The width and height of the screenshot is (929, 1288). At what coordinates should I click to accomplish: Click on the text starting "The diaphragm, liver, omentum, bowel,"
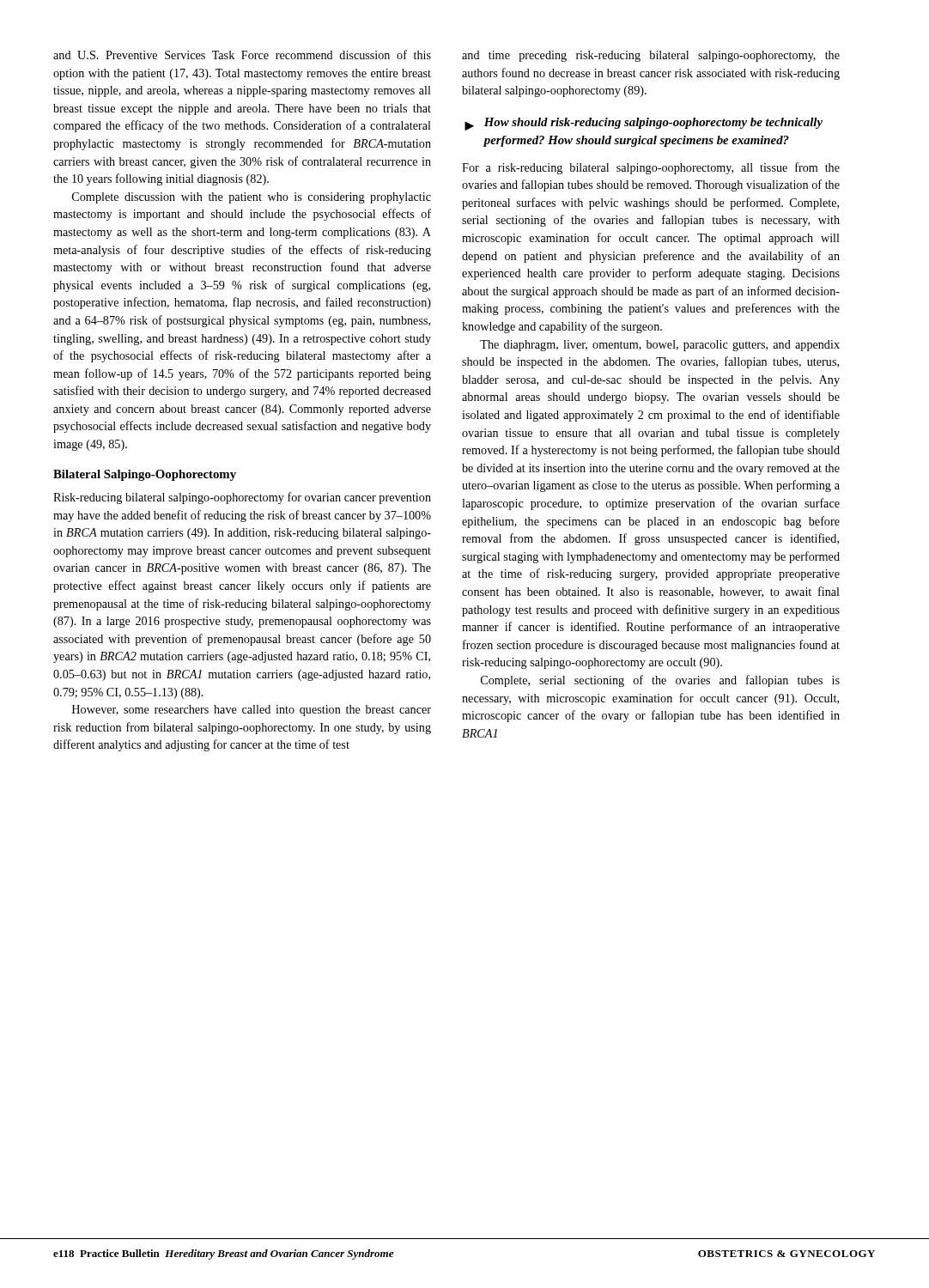tap(651, 503)
